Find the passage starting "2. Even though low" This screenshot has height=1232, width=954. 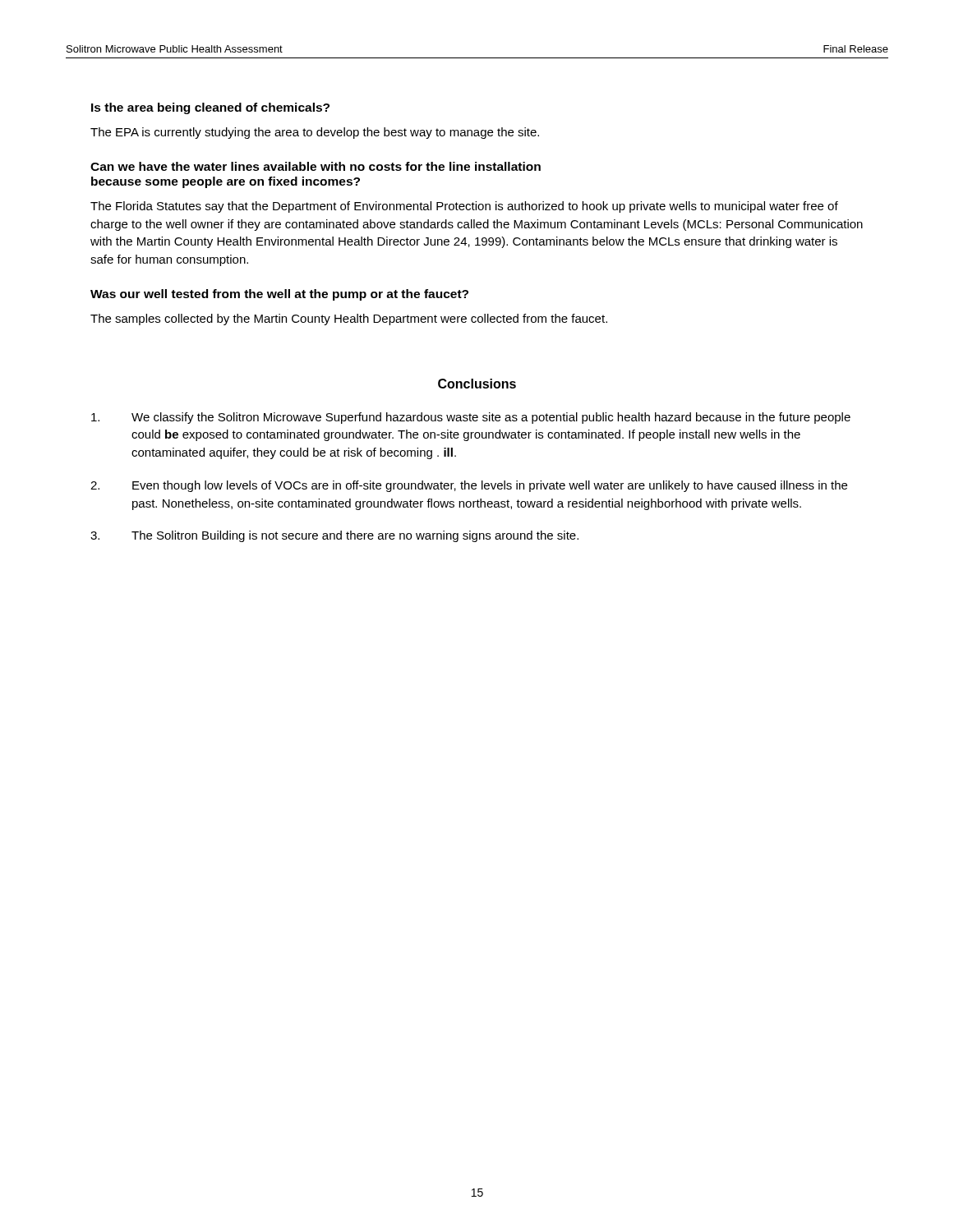[x=477, y=494]
